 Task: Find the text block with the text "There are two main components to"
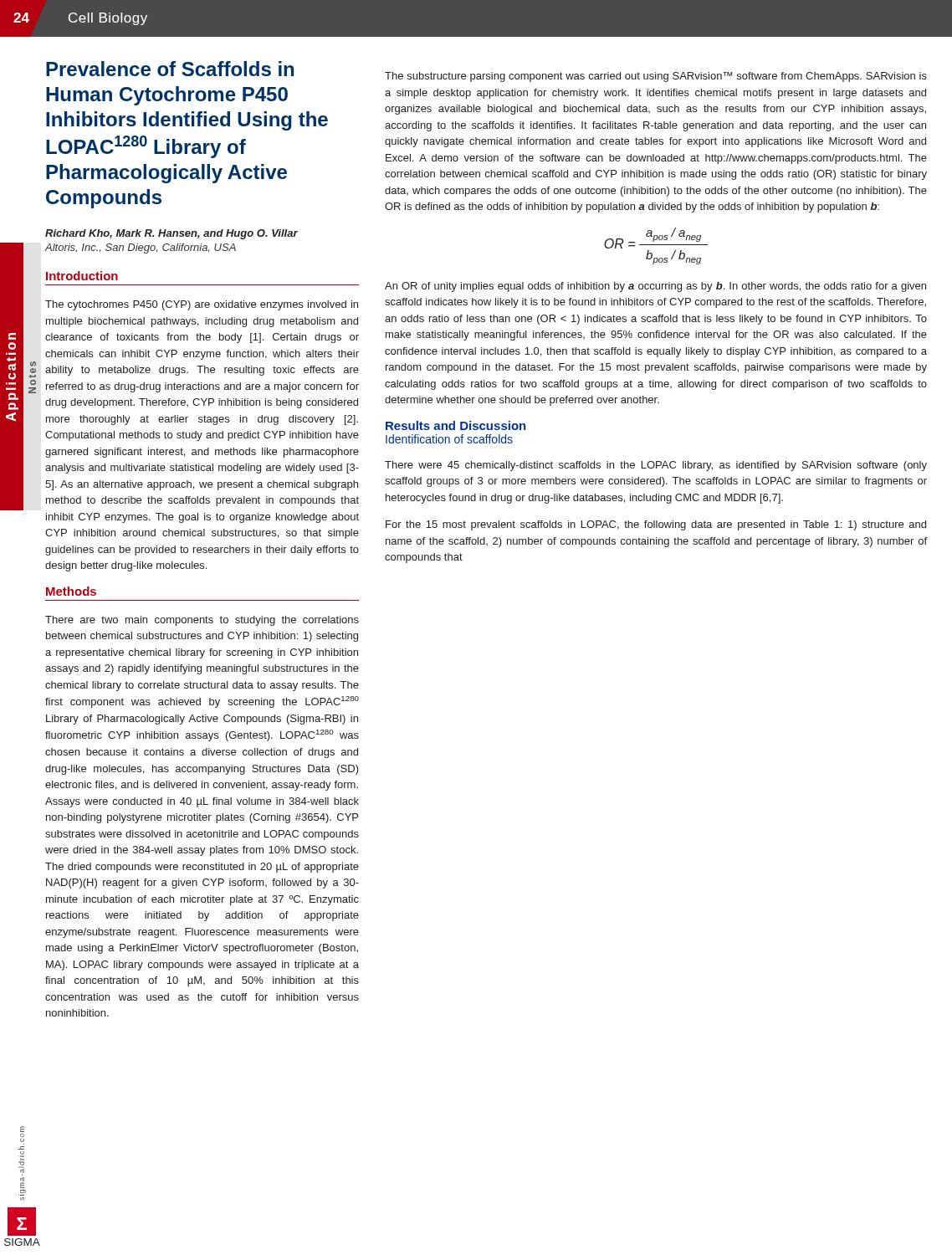point(202,816)
